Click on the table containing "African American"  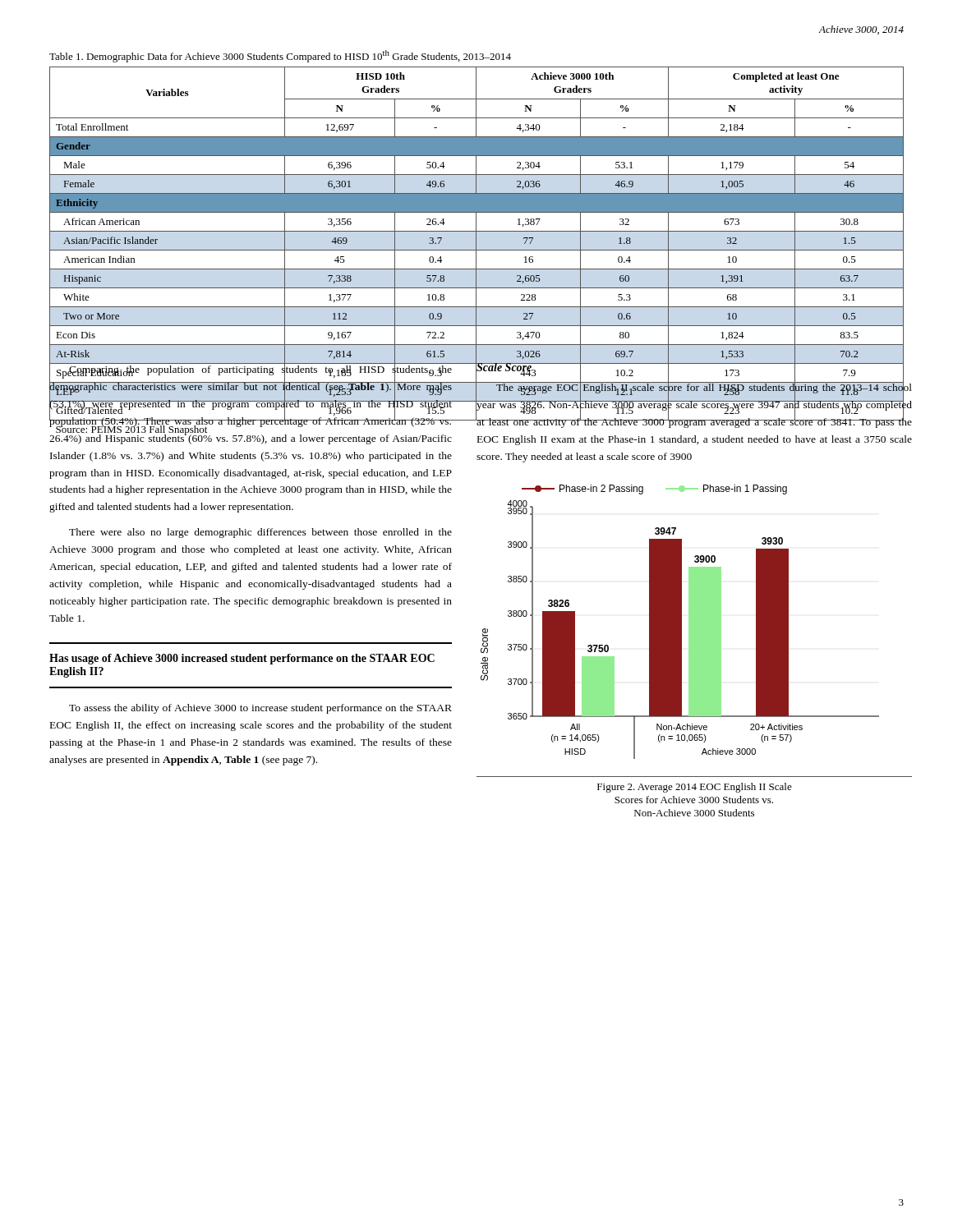point(476,243)
